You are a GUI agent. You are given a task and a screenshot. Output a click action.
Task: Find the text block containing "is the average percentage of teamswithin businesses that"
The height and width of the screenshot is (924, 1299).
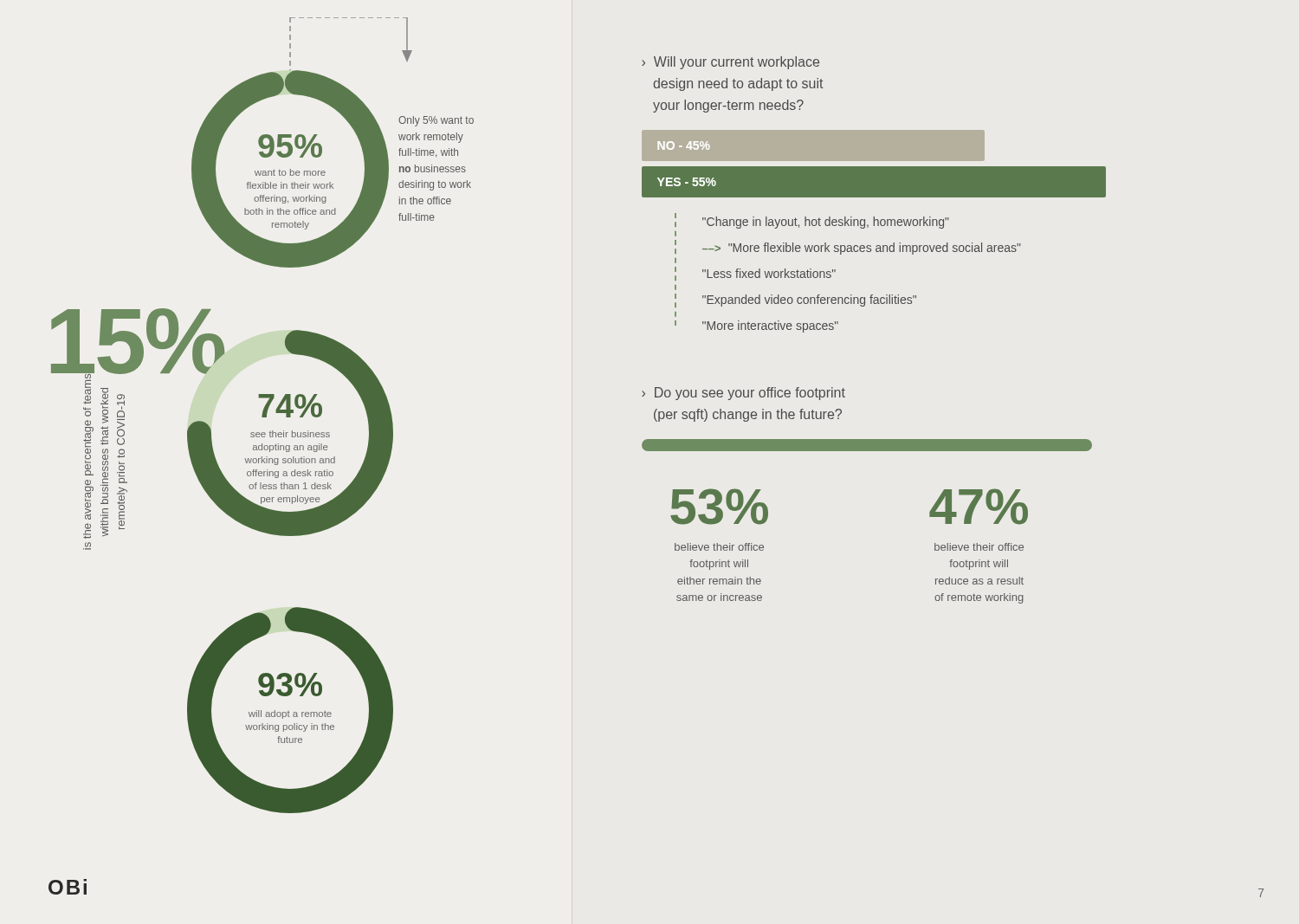click(x=104, y=462)
